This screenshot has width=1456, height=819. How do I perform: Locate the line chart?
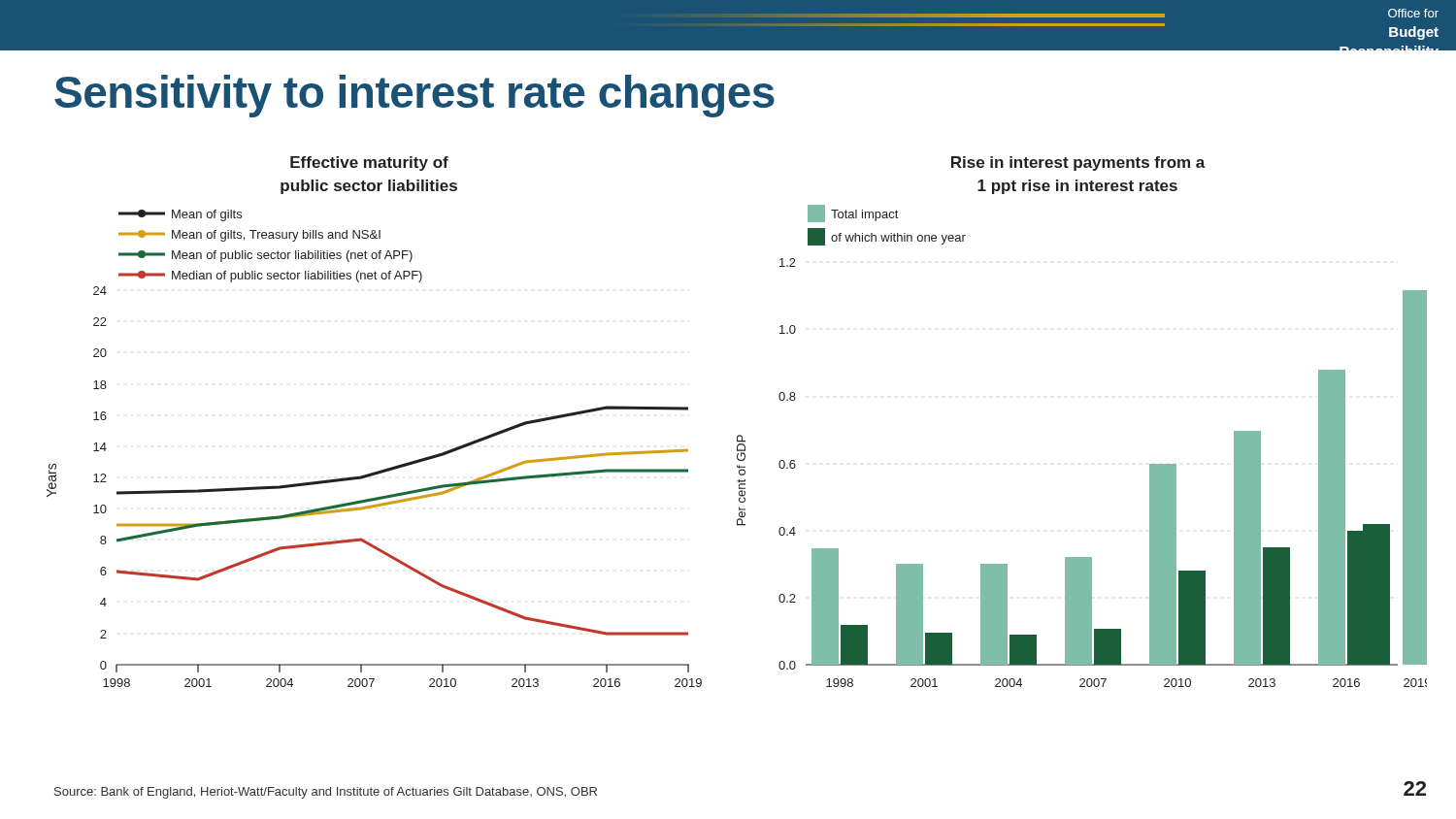(379, 456)
